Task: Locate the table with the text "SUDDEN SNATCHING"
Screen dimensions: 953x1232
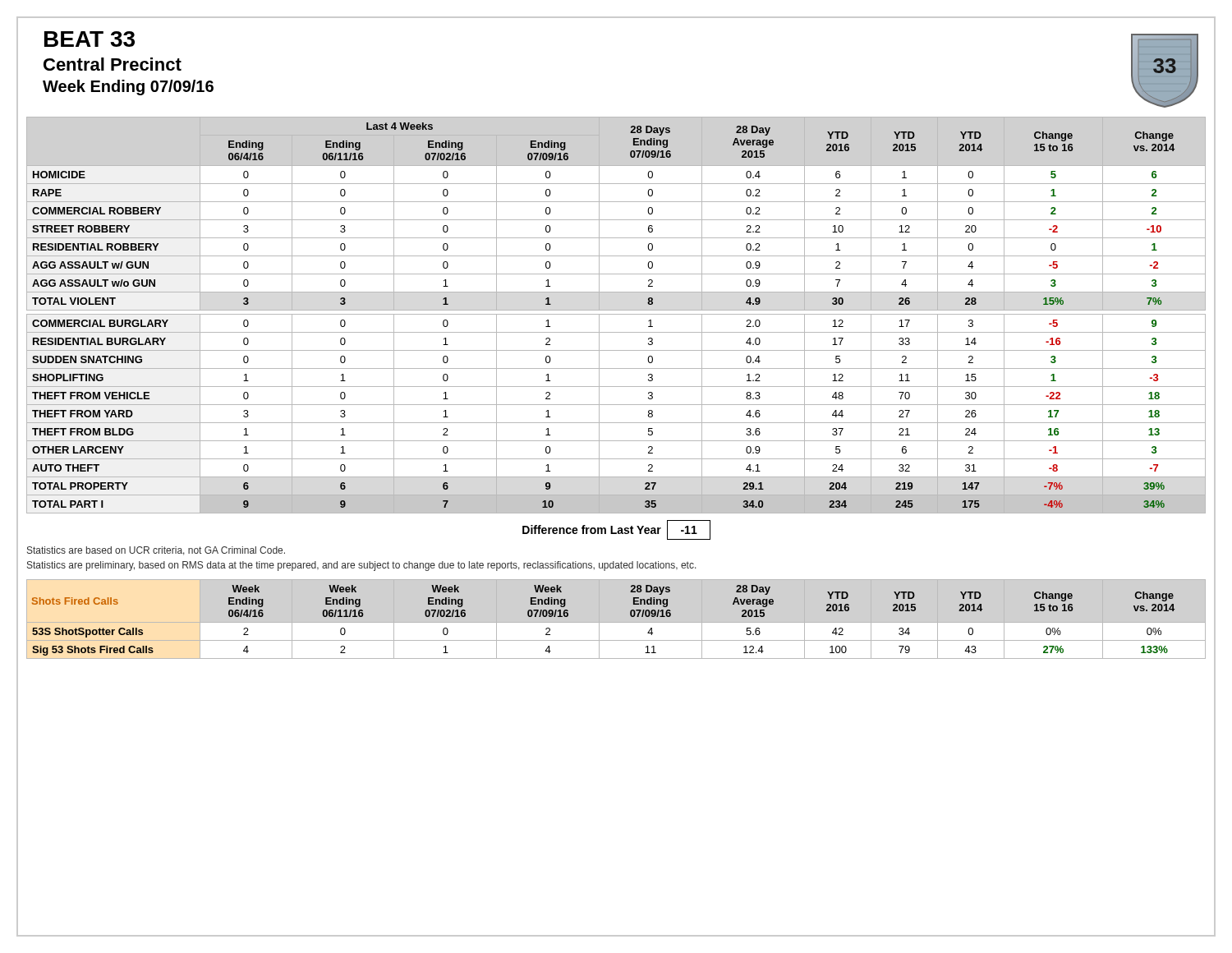Action: click(x=616, y=315)
